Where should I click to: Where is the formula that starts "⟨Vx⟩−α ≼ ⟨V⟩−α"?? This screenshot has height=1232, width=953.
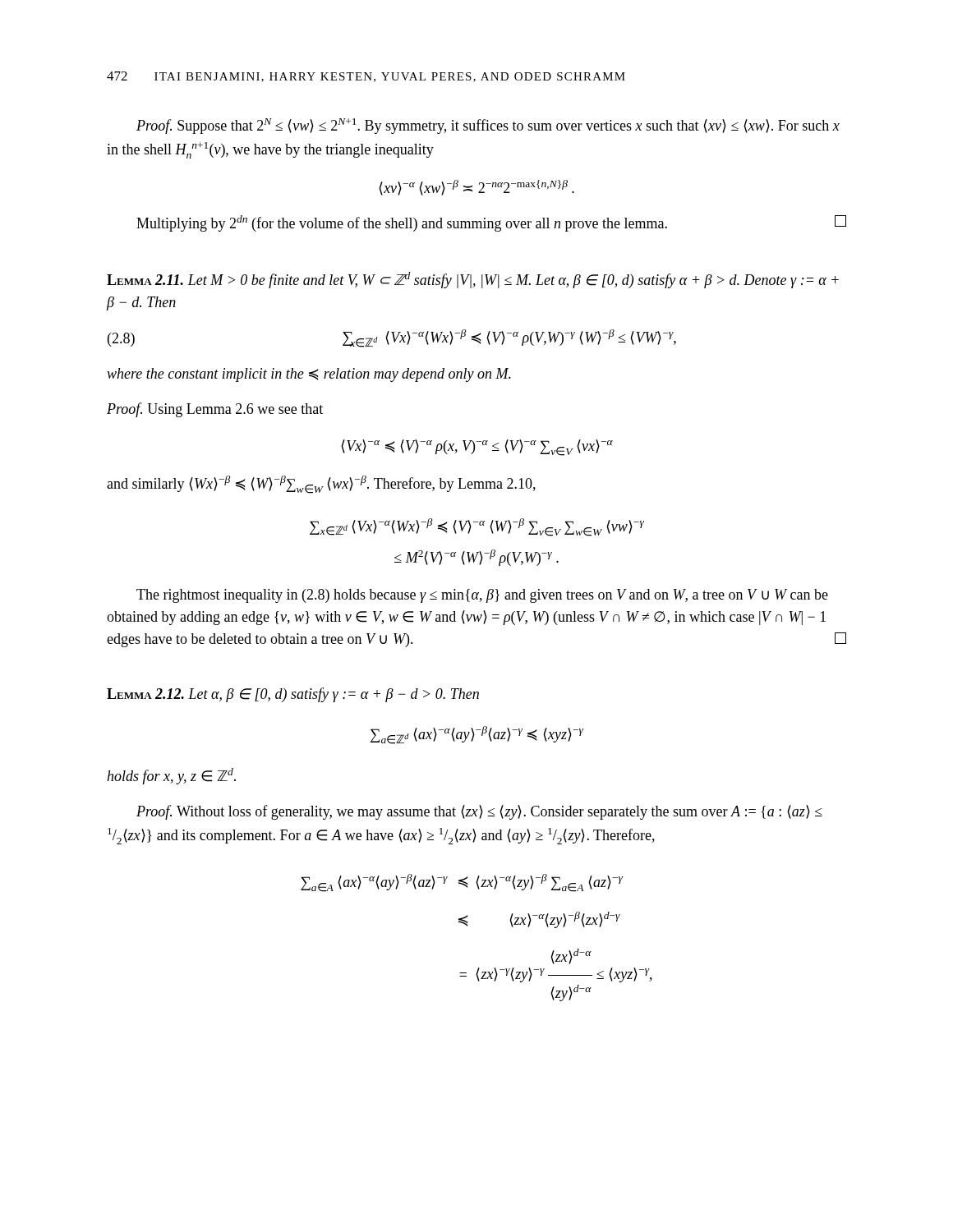click(x=476, y=447)
